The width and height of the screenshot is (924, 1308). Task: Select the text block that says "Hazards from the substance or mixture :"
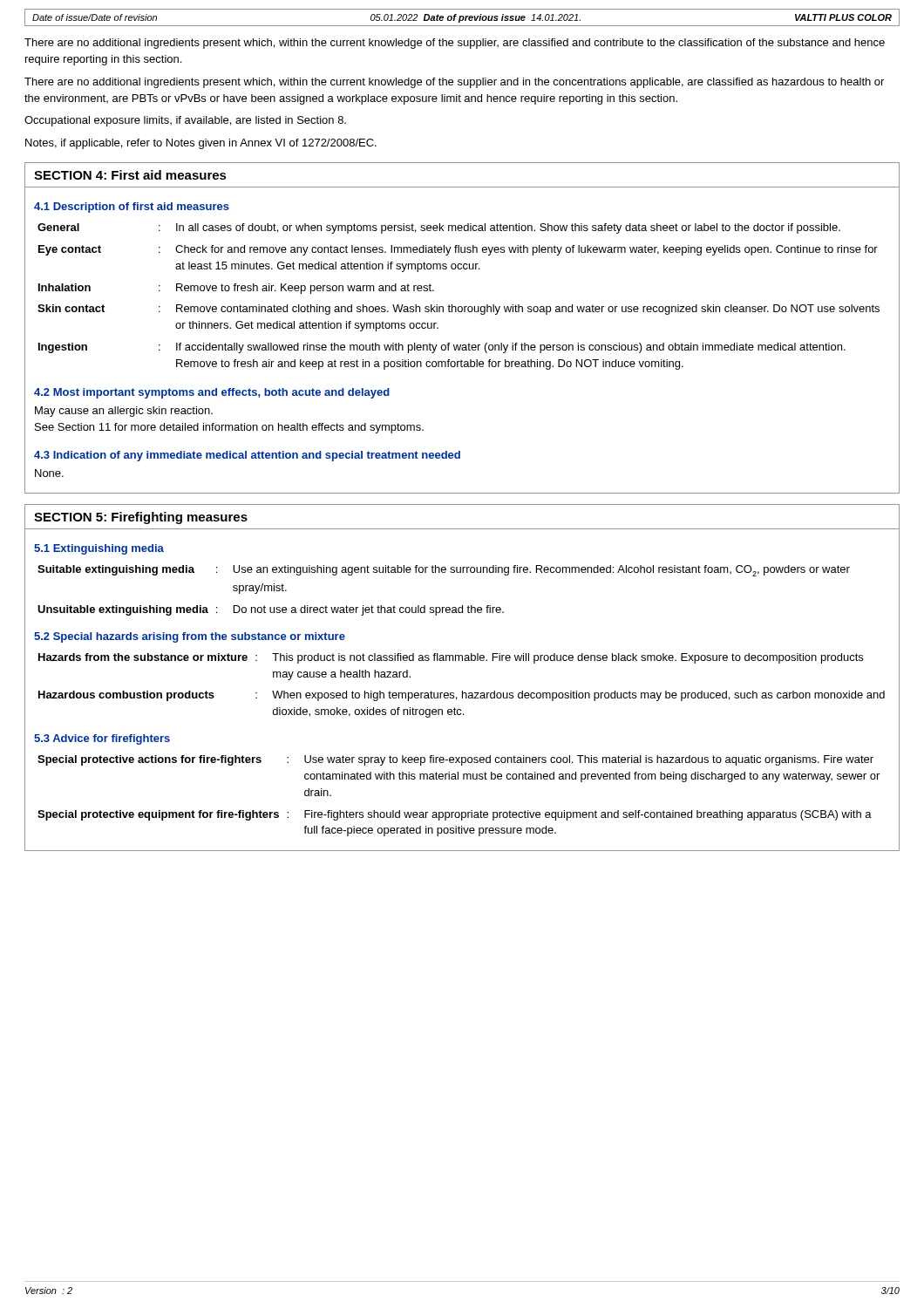point(462,666)
